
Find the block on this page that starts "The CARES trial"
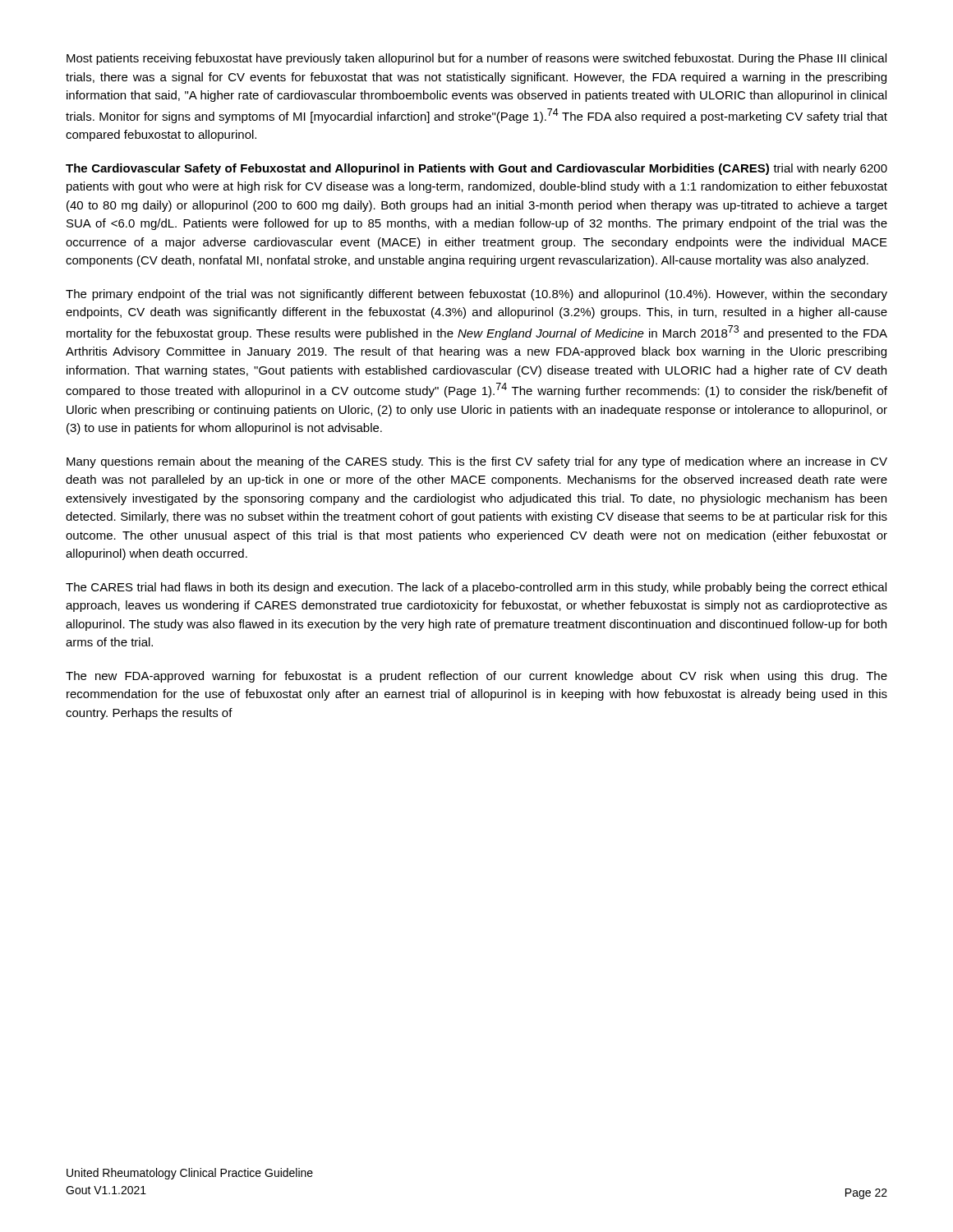[x=476, y=614]
